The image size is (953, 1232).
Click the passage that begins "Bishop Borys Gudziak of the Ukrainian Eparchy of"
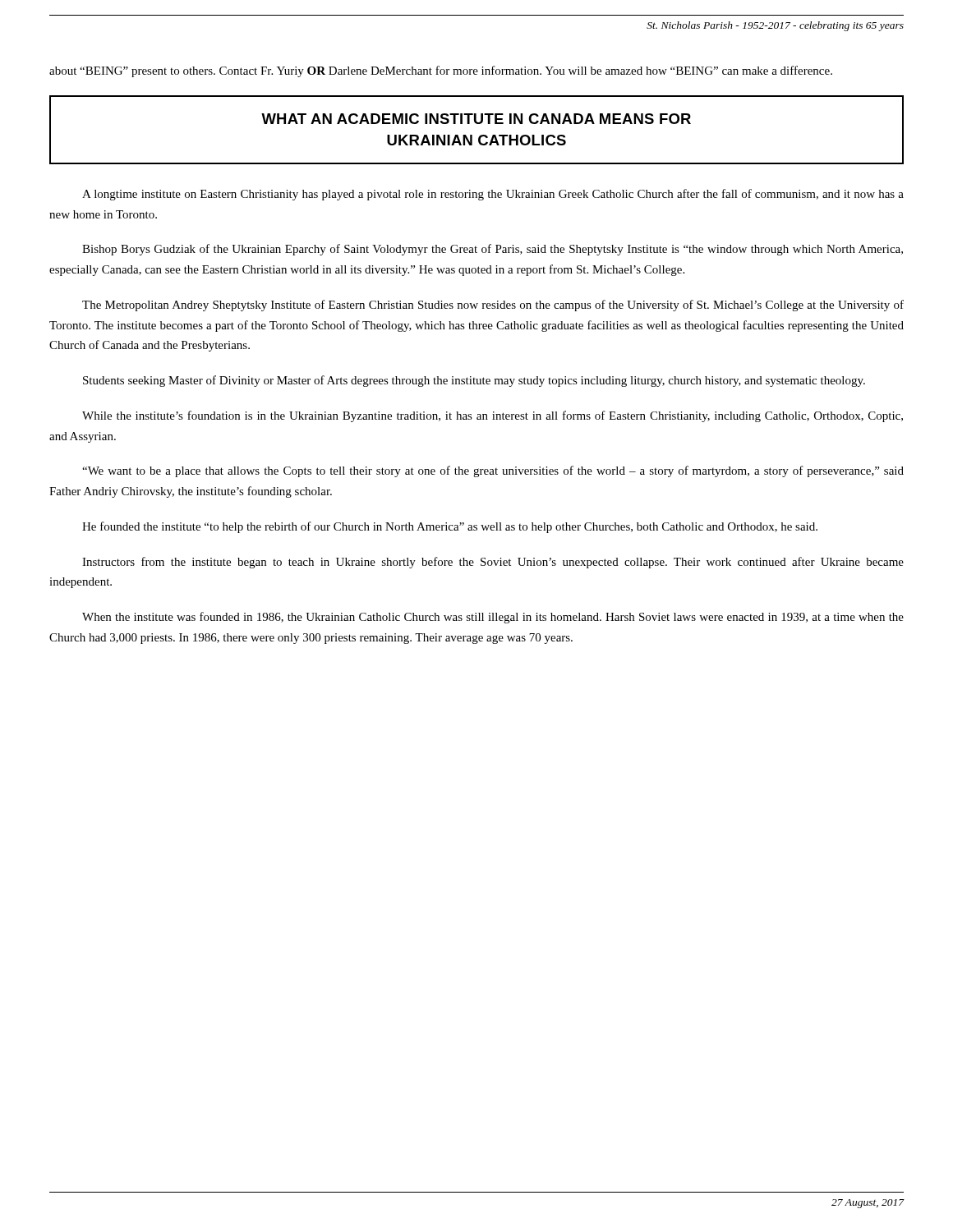[476, 259]
